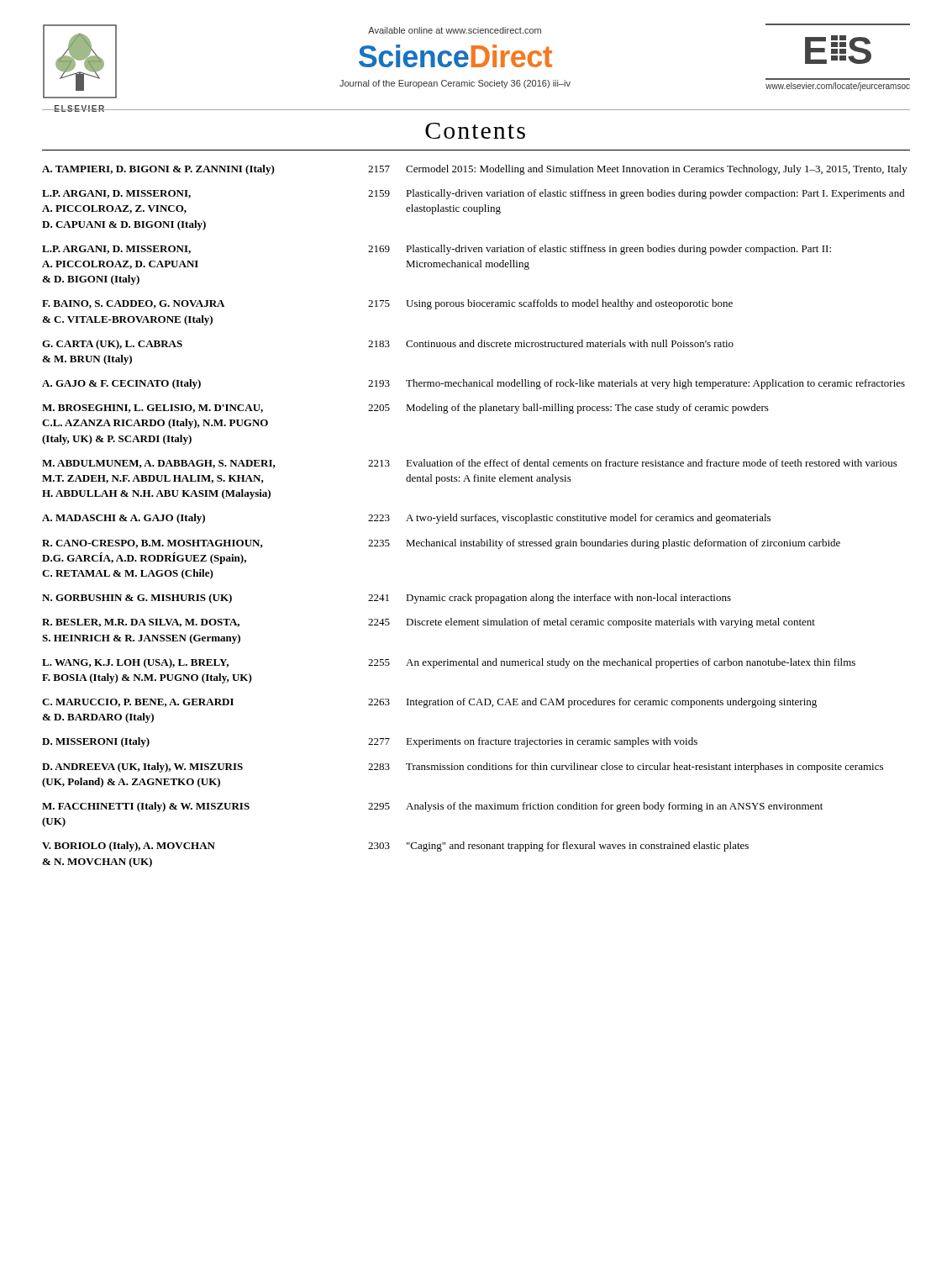Point to the region starting "D. MISSERONI (Italy)"

click(476, 742)
